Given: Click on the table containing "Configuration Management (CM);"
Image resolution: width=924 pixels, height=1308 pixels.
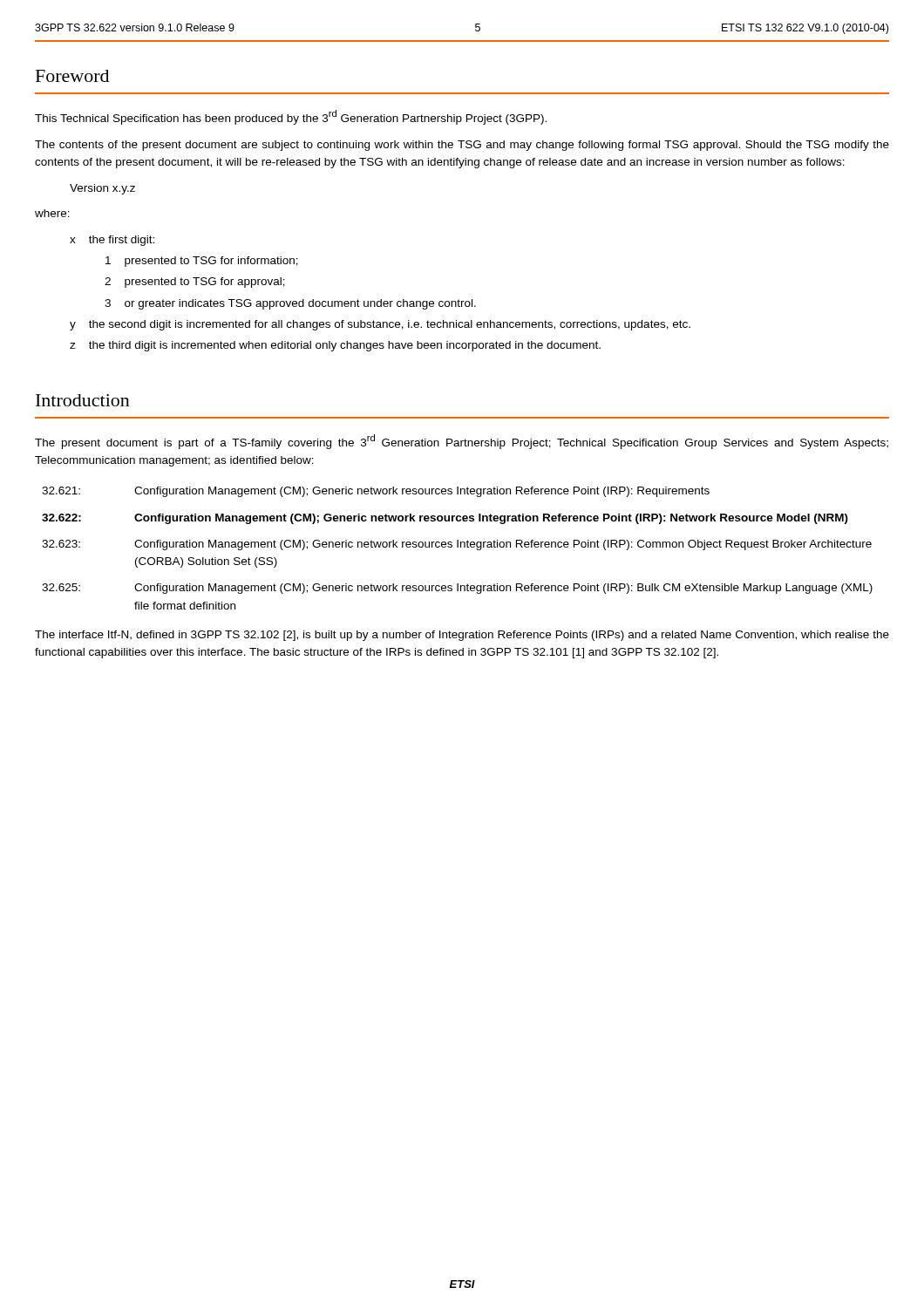Looking at the screenshot, I should (462, 549).
